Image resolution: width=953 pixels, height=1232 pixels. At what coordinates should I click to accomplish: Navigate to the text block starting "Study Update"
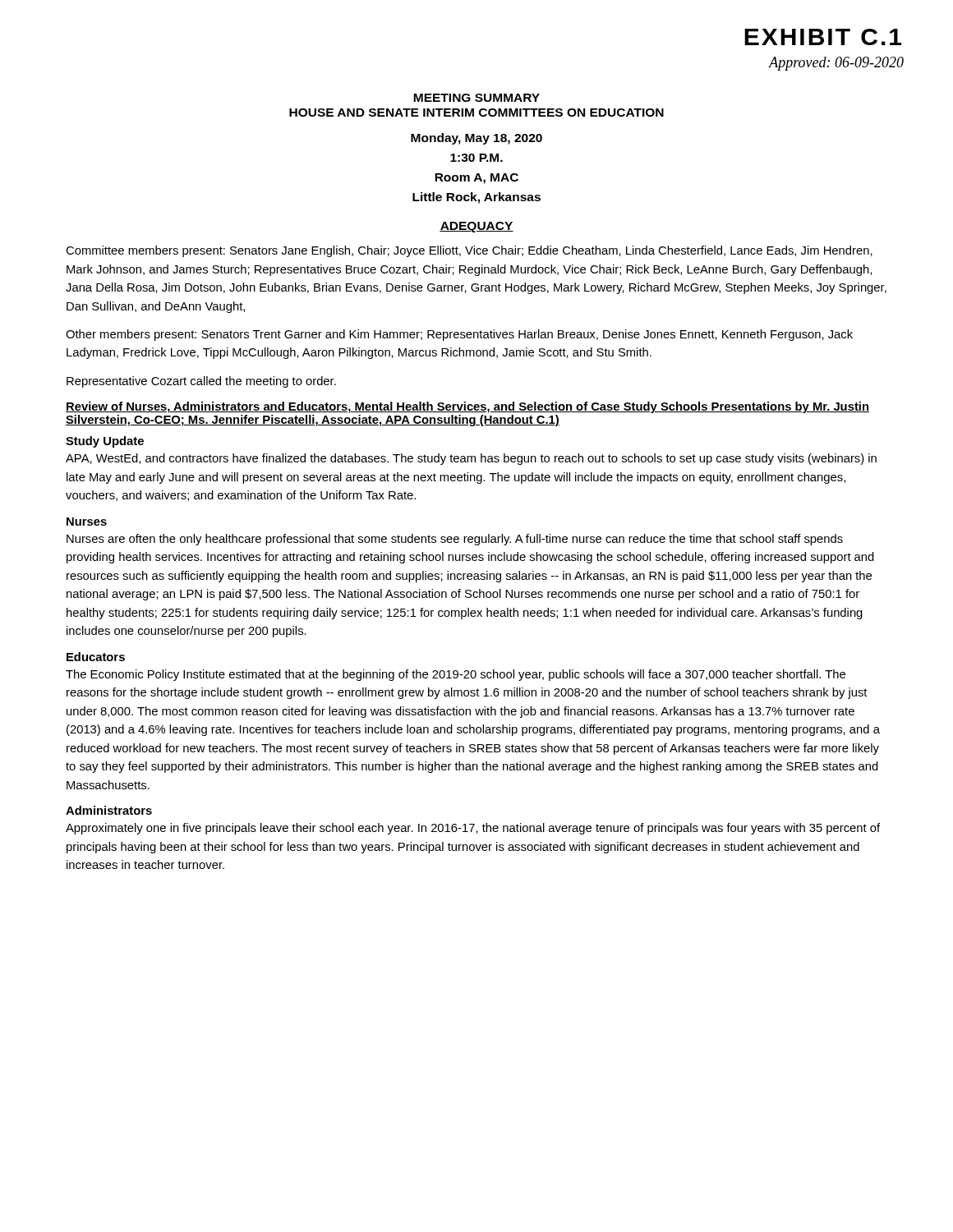click(x=105, y=441)
